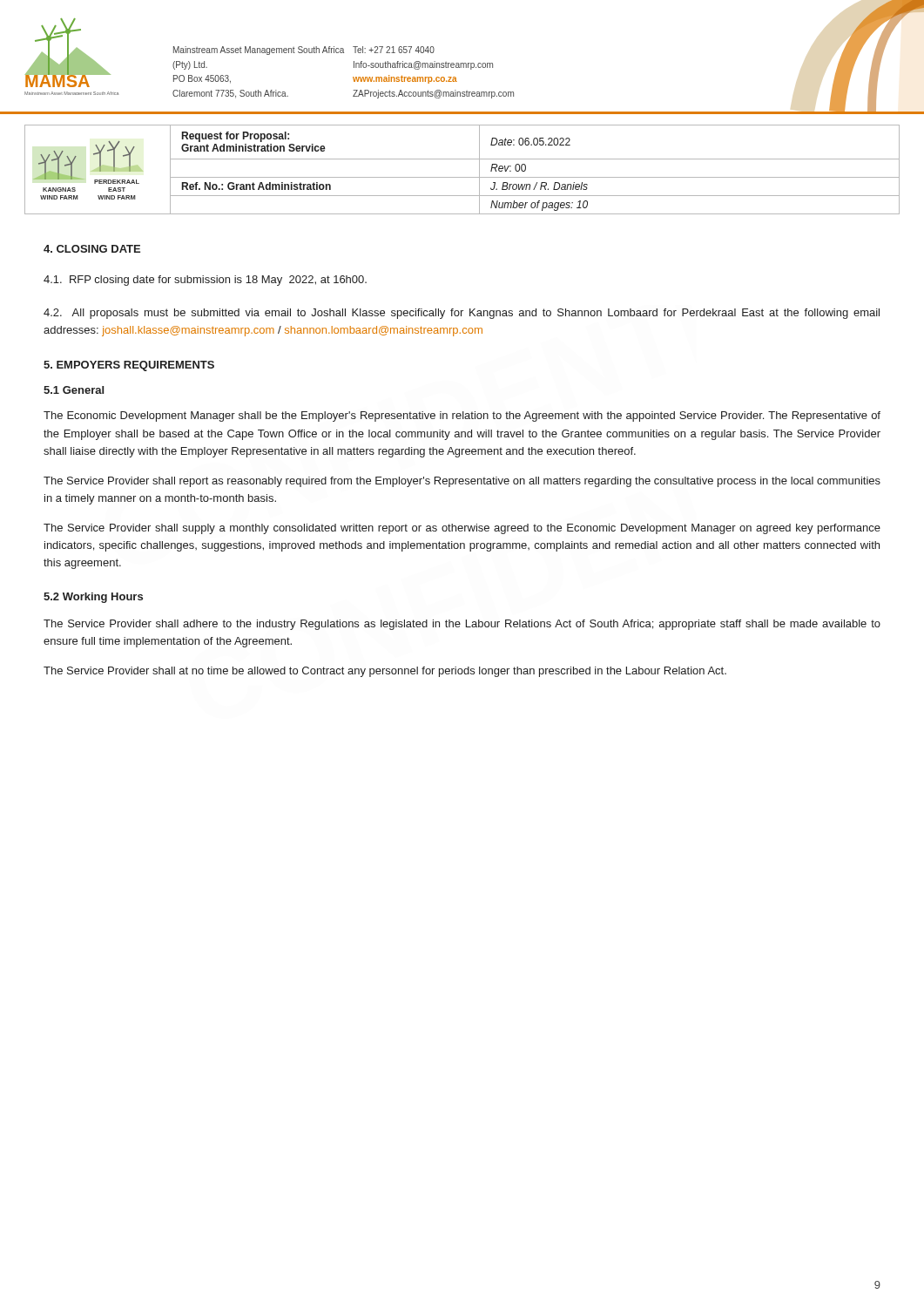Image resolution: width=924 pixels, height=1307 pixels.
Task: Select the text block that says "The Service Provider shall report as reasonably"
Action: [x=462, y=489]
